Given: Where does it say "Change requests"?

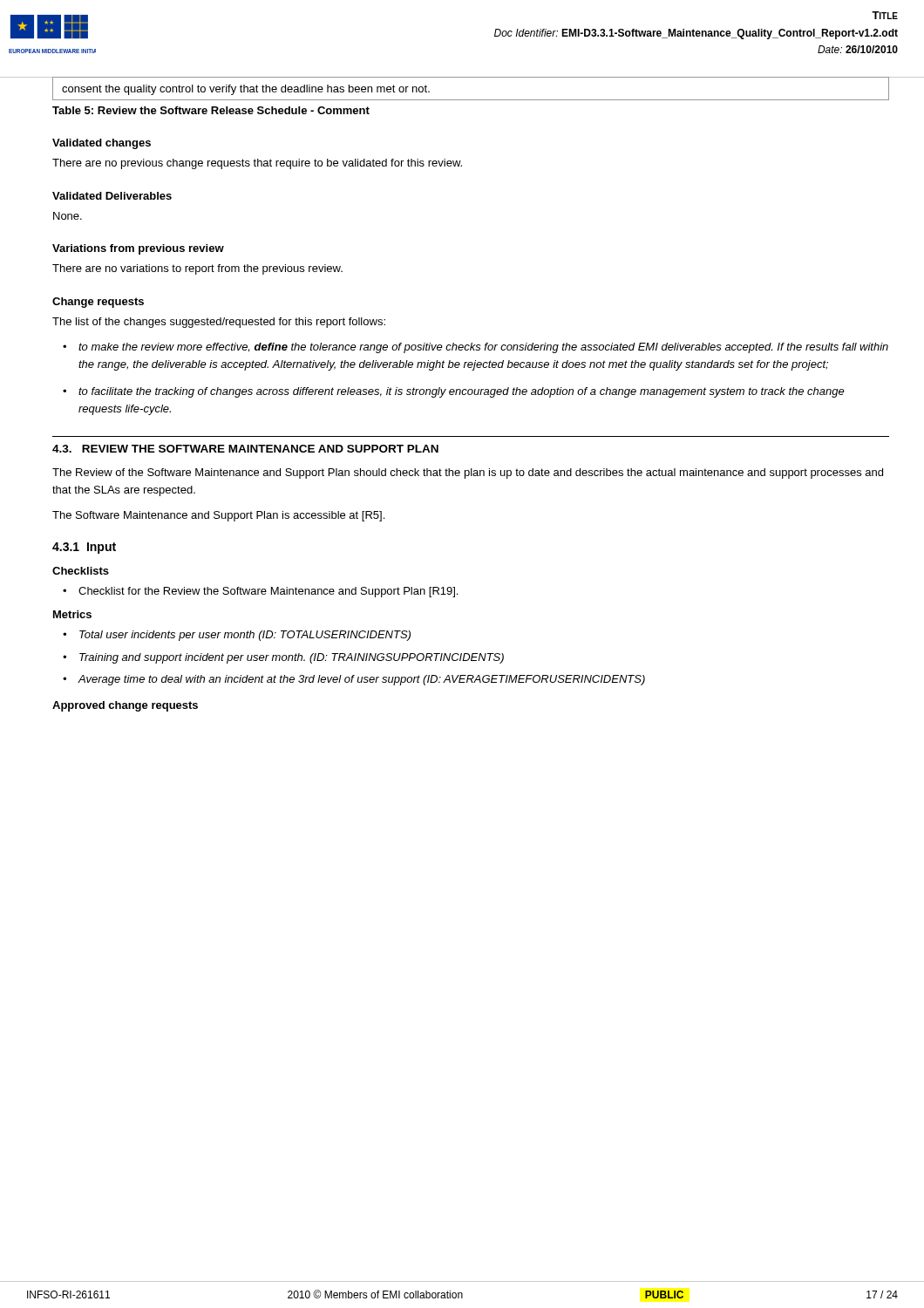Looking at the screenshot, I should point(98,301).
